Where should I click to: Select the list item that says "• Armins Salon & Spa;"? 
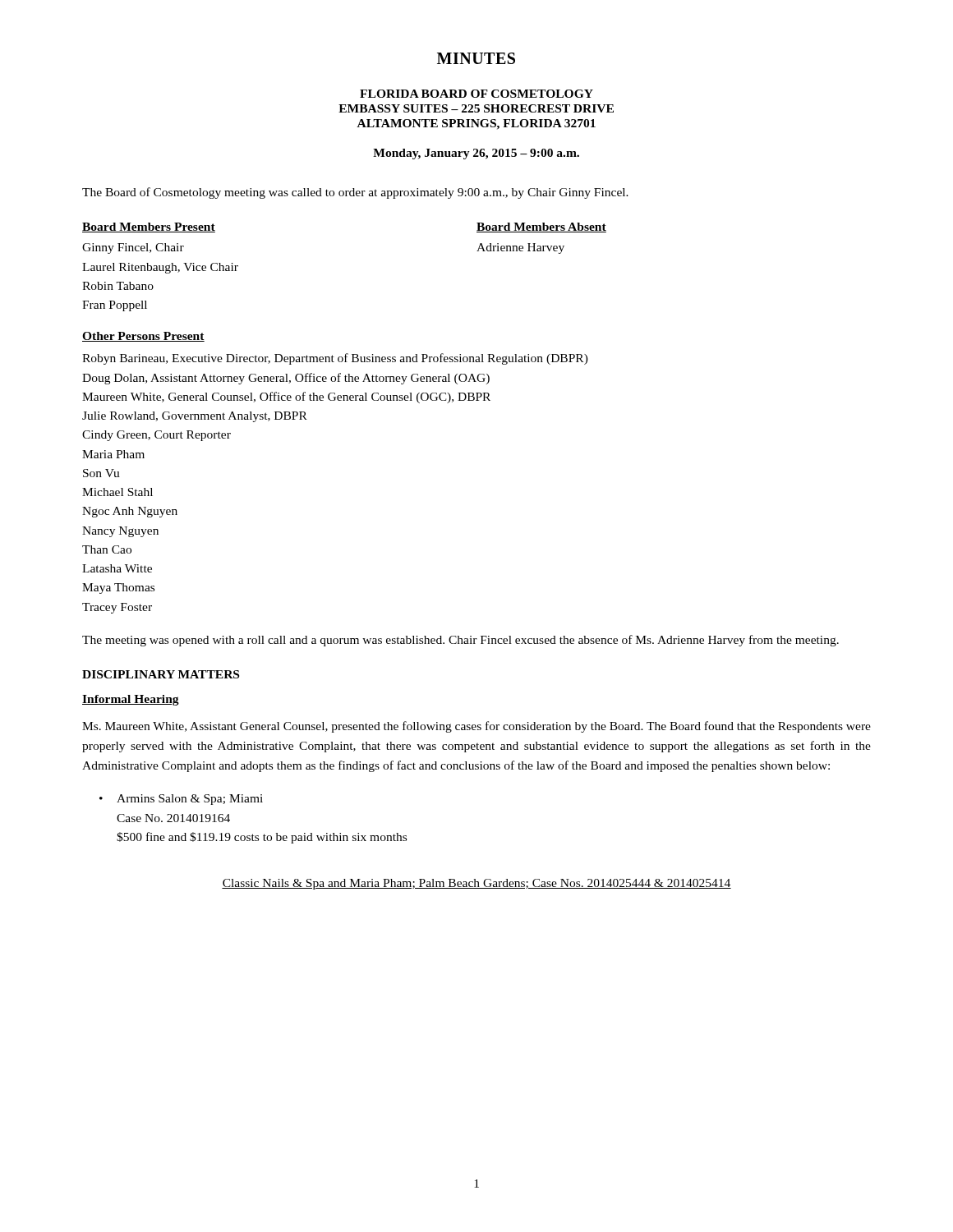pyautogui.click(x=181, y=800)
